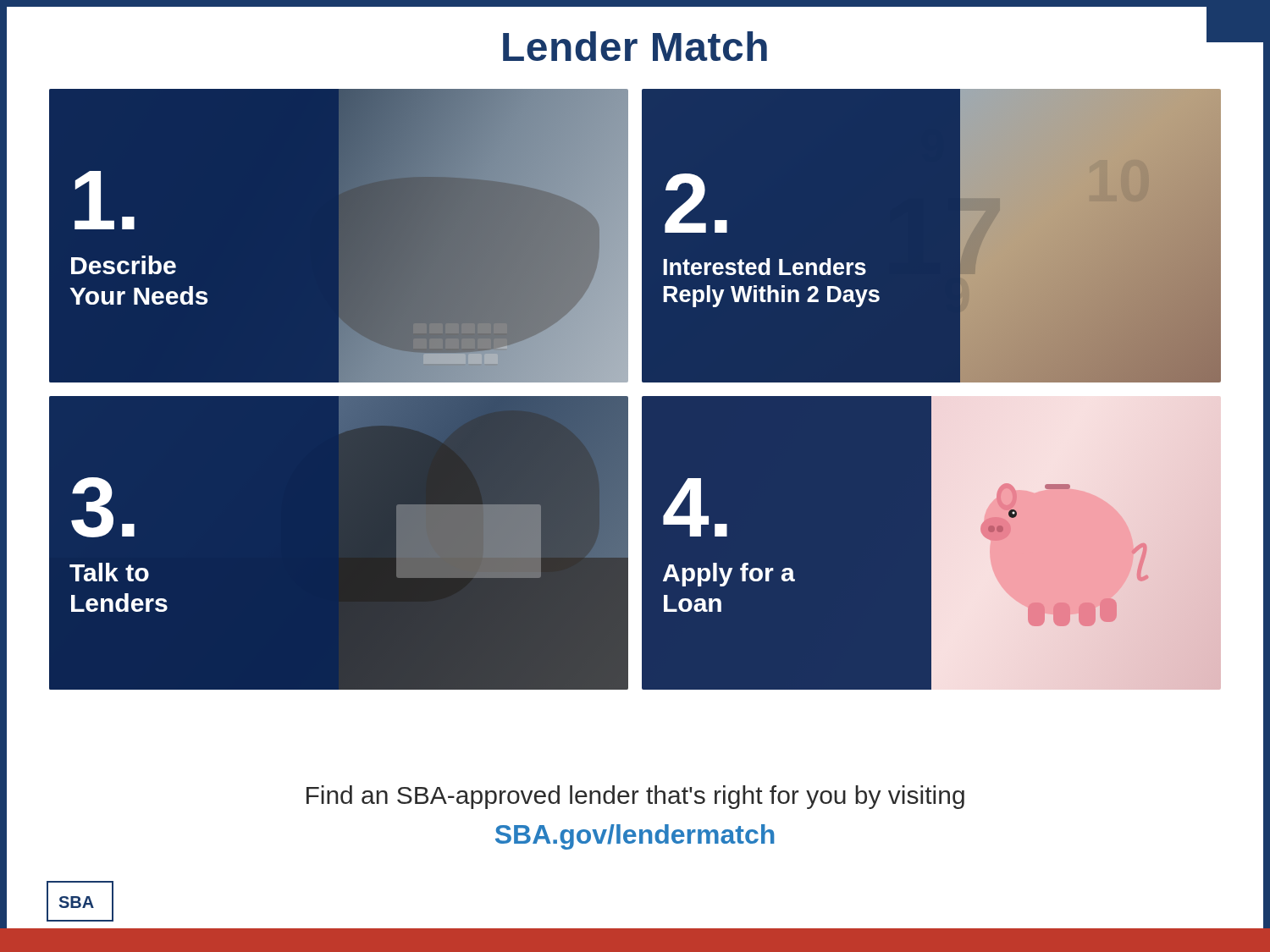The width and height of the screenshot is (1270, 952).
Task: Find the infographic
Action: click(x=635, y=389)
